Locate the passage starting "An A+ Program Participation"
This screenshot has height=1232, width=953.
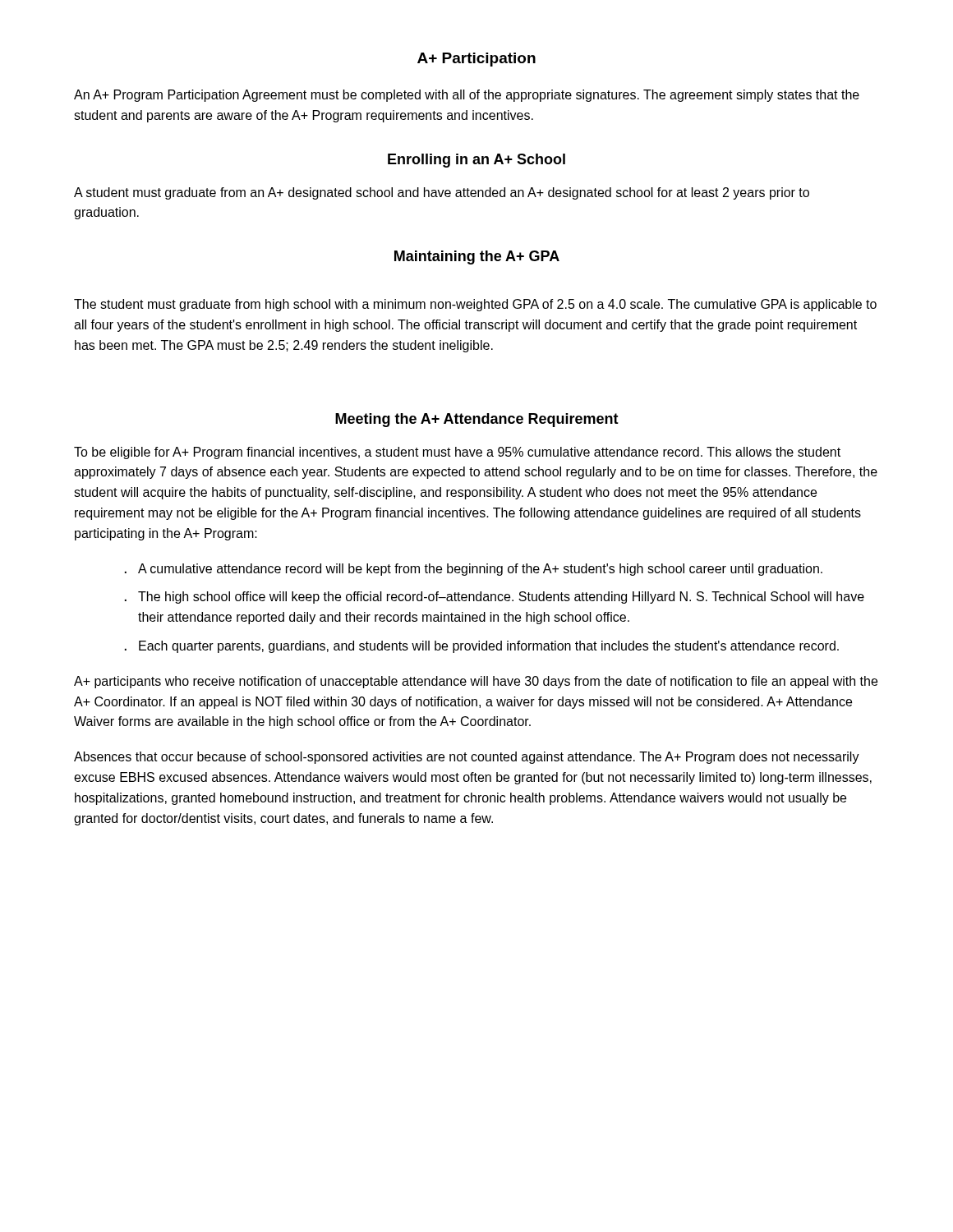467,105
